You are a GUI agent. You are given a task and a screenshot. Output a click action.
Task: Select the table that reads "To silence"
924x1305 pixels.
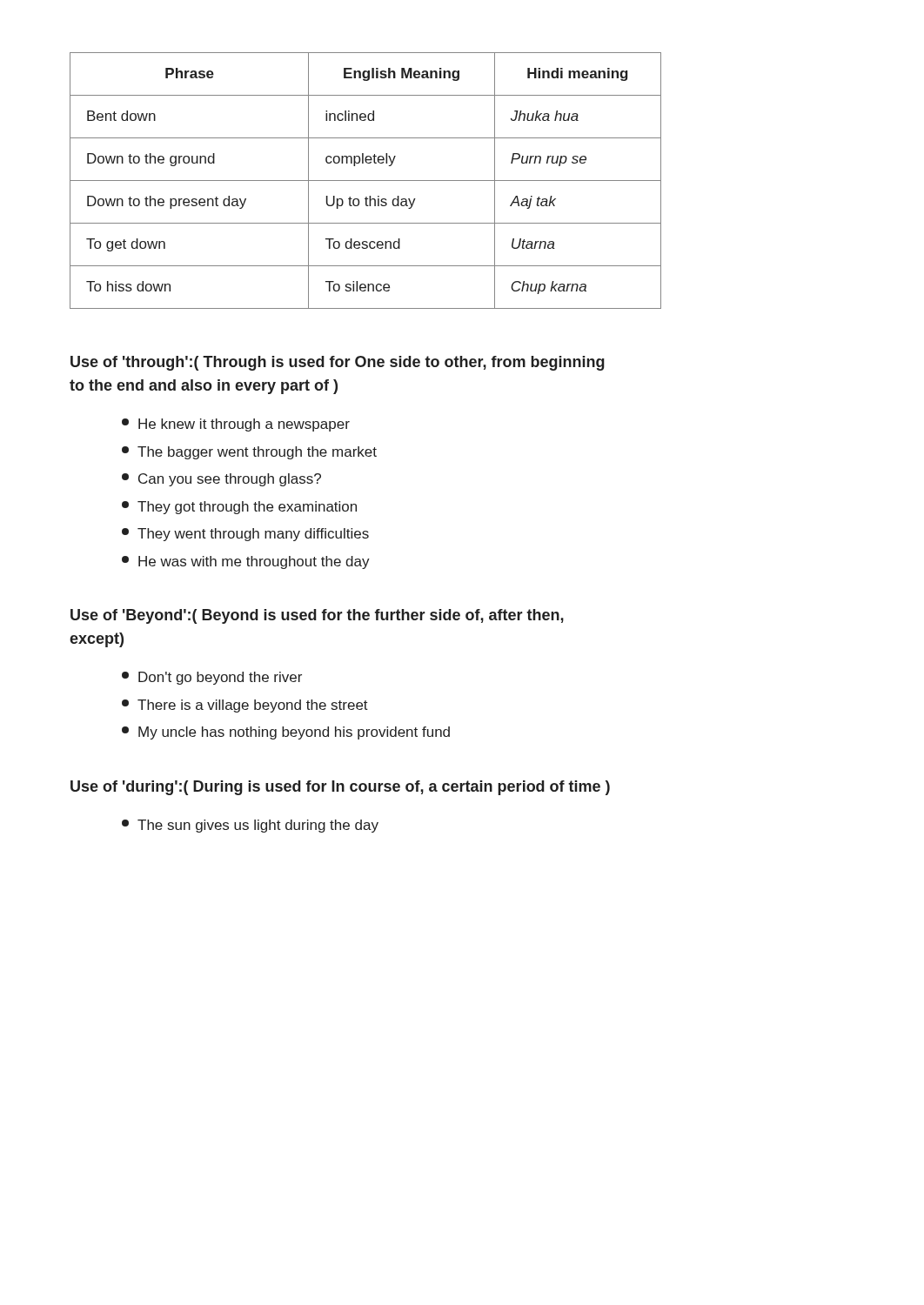[462, 181]
